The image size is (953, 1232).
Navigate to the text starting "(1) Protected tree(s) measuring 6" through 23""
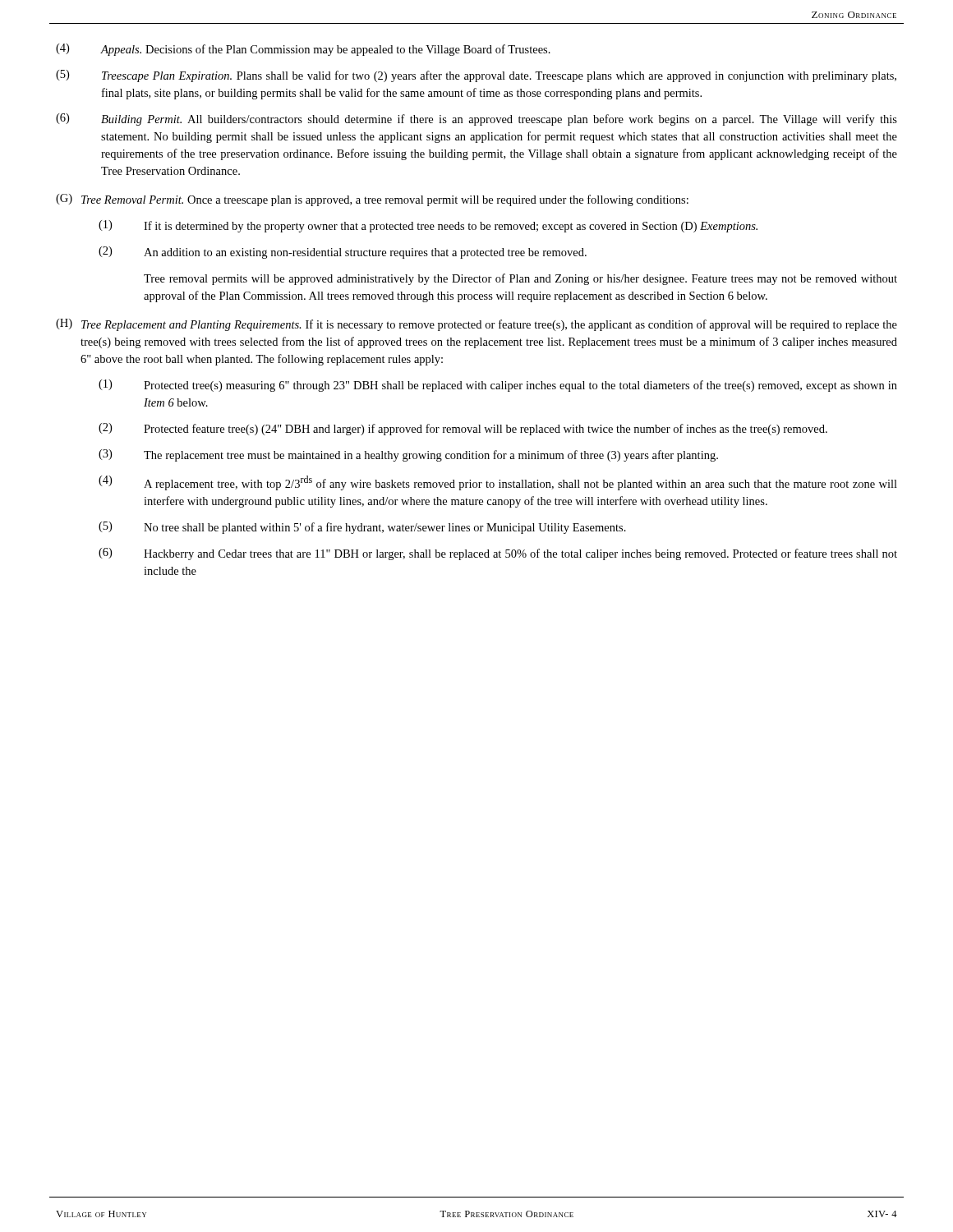498,394
